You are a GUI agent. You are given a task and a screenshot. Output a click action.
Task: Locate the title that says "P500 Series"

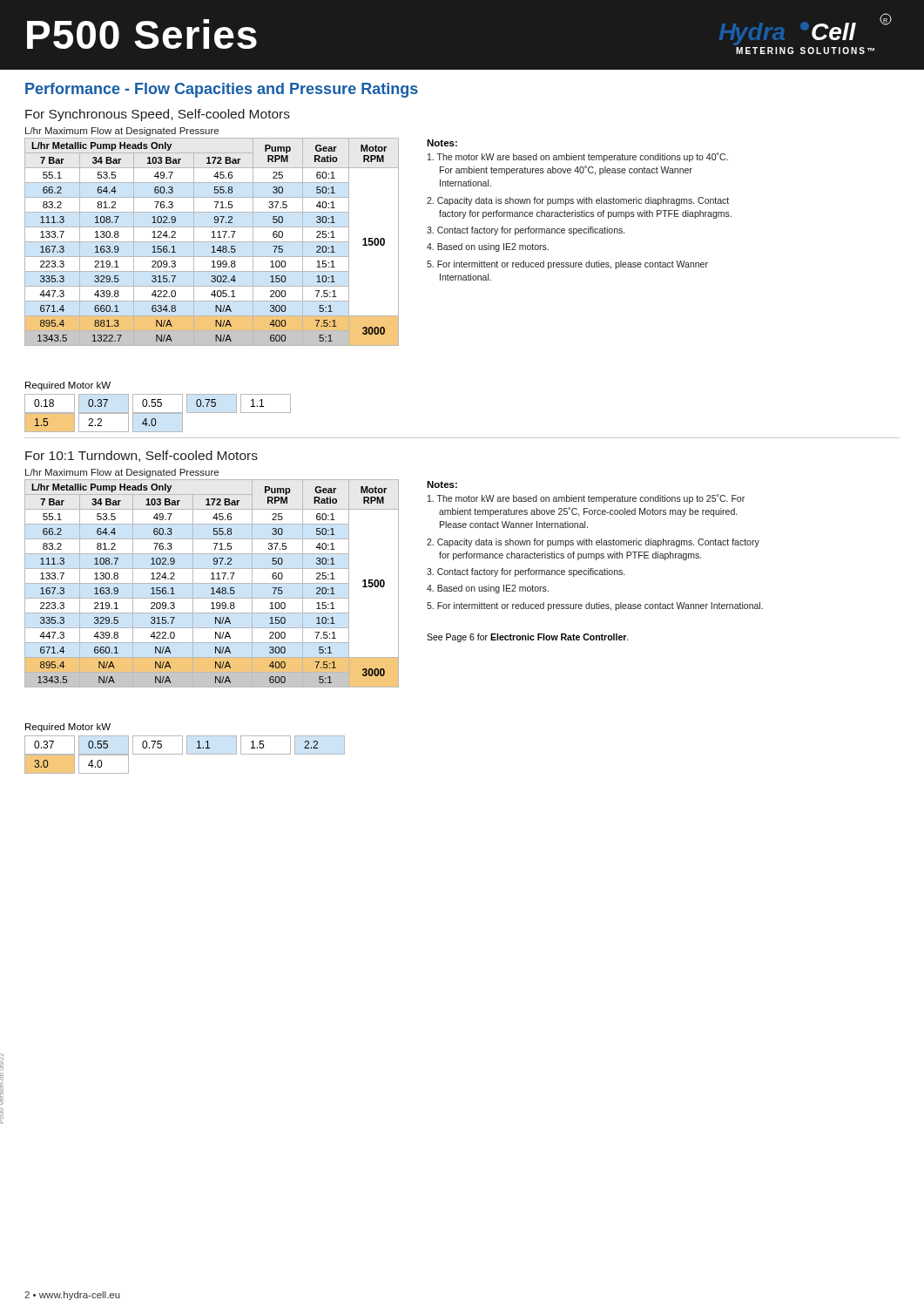(x=142, y=35)
